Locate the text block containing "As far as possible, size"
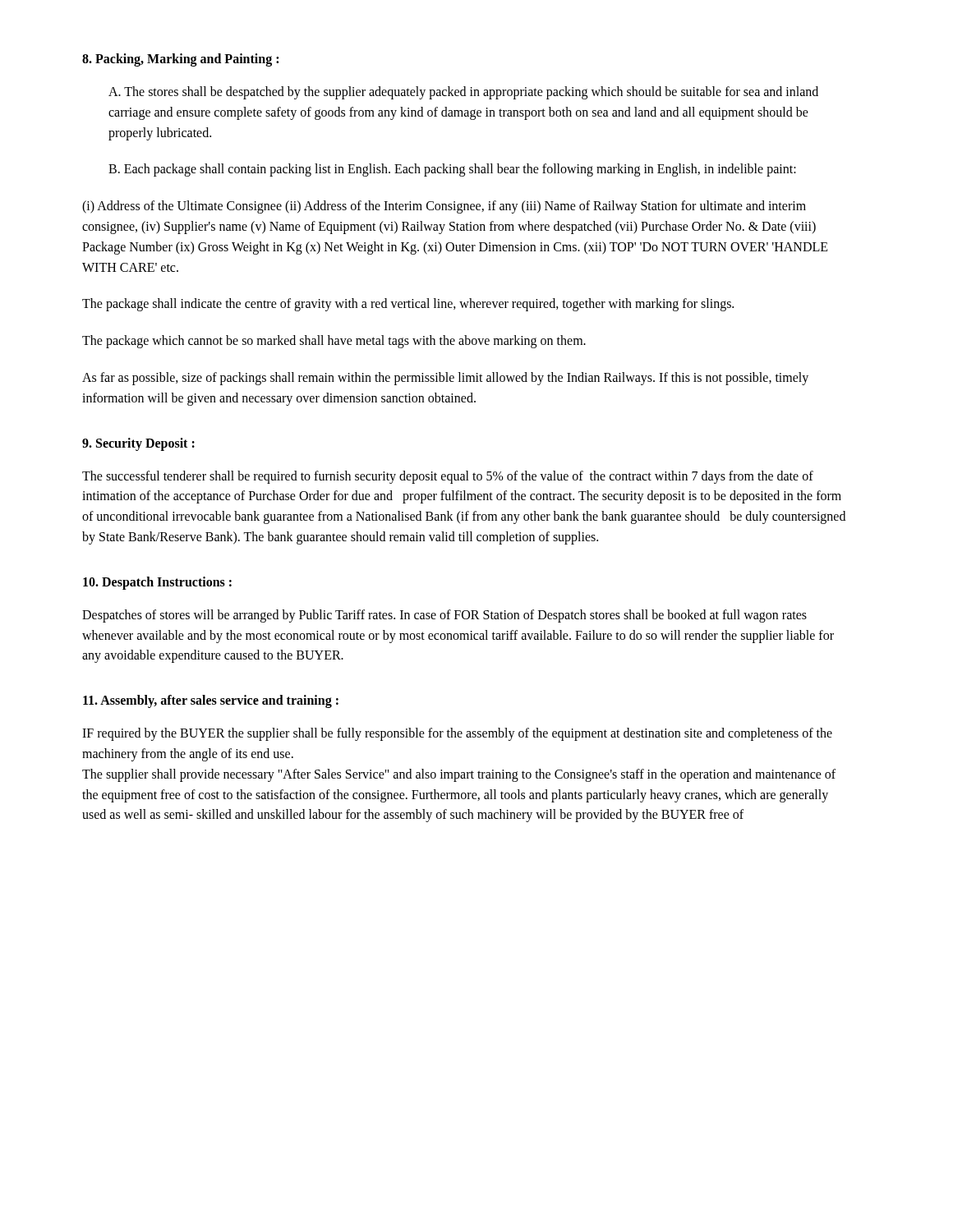 (445, 388)
